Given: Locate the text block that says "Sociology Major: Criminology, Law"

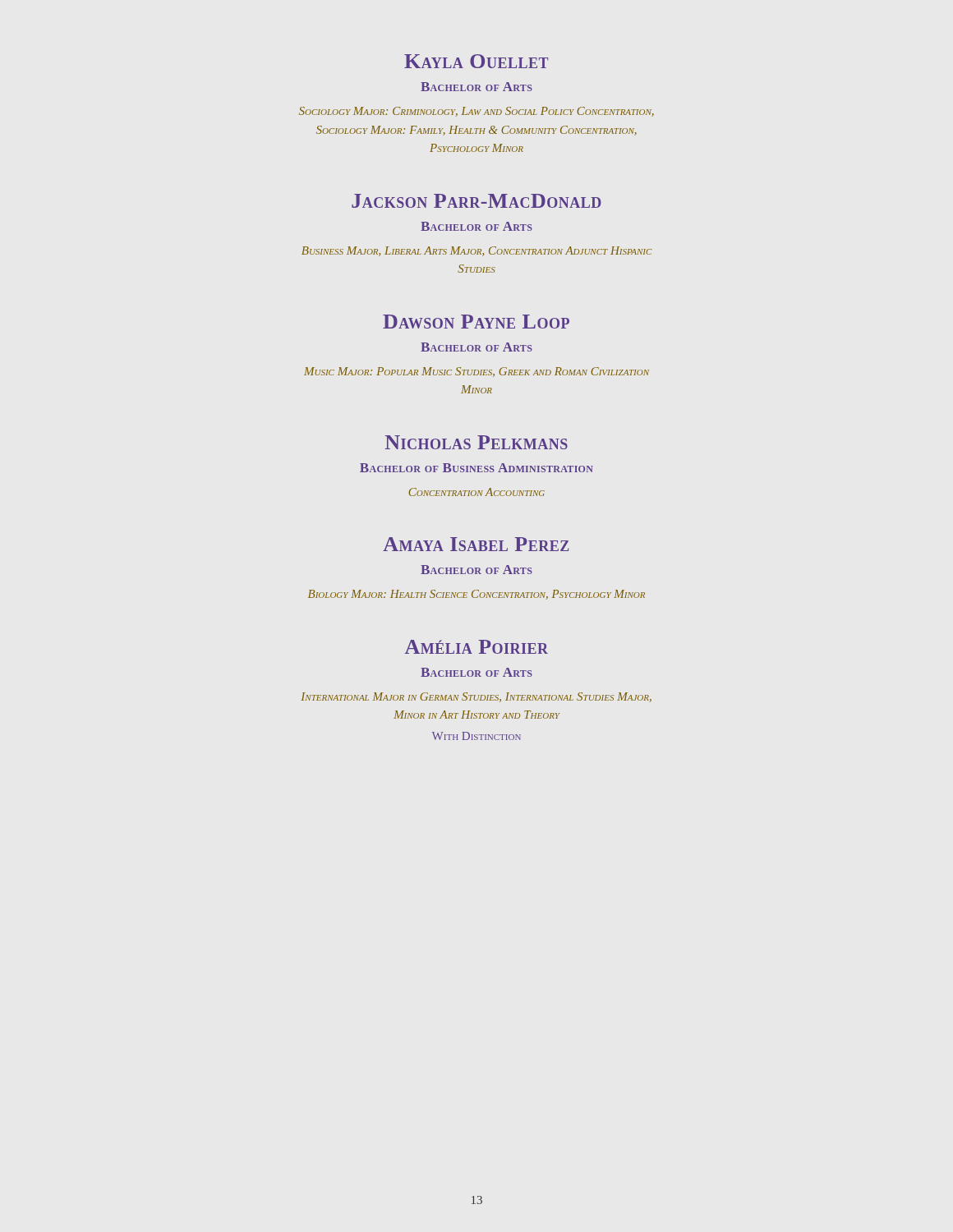Looking at the screenshot, I should tap(476, 129).
